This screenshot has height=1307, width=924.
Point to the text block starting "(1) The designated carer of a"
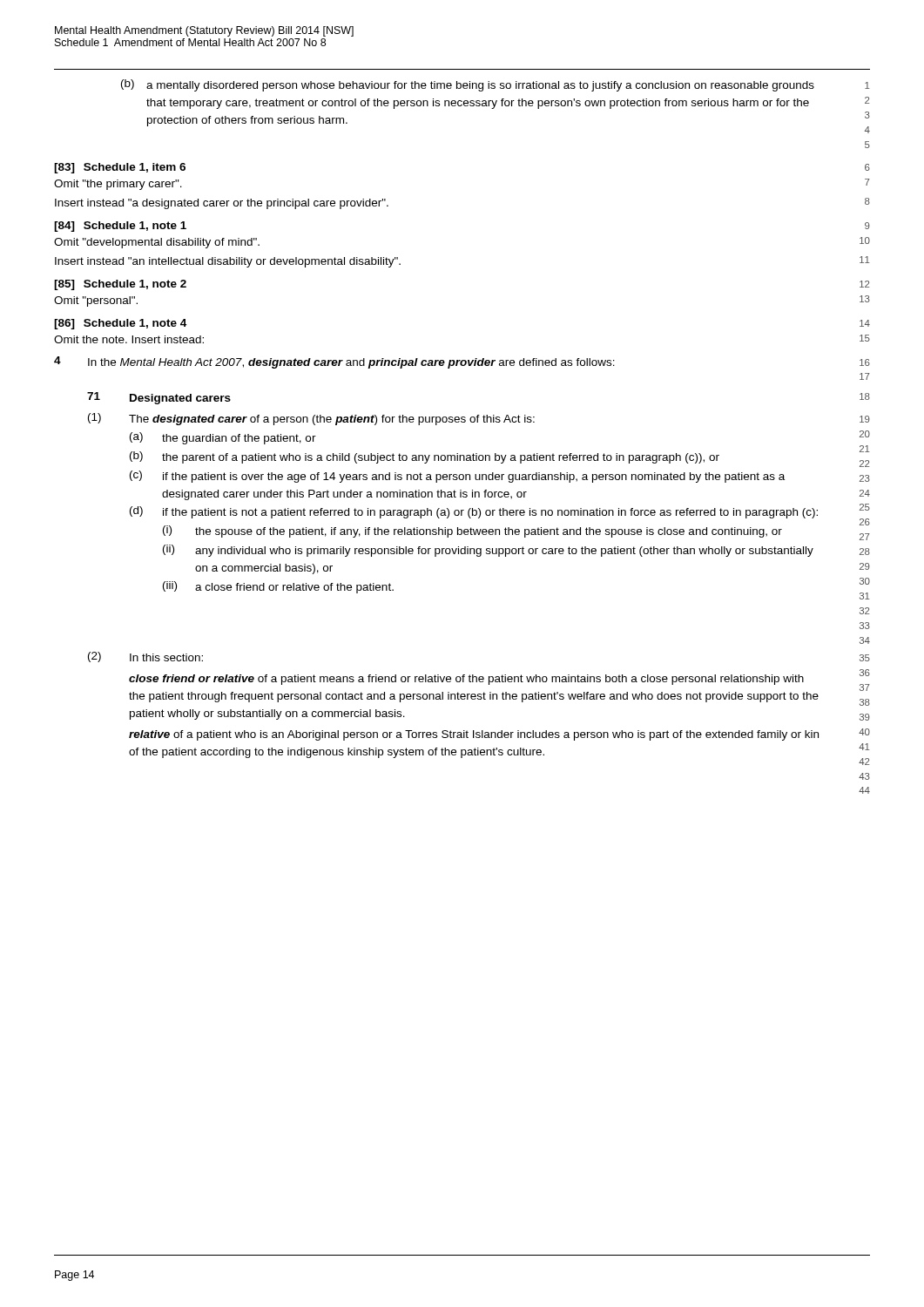479,419
